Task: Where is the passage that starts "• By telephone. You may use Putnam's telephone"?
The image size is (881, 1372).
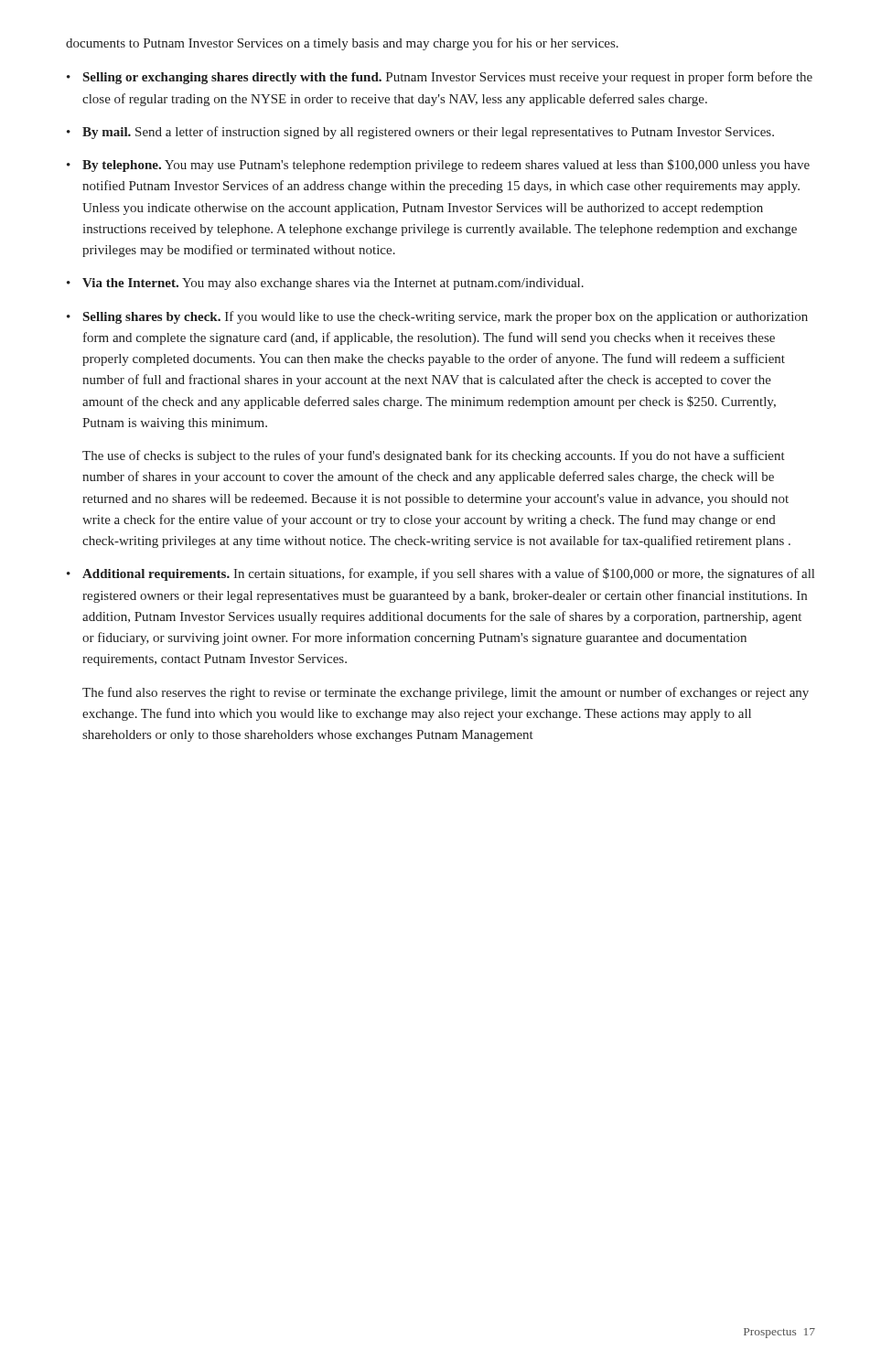Action: pyautogui.click(x=440, y=208)
